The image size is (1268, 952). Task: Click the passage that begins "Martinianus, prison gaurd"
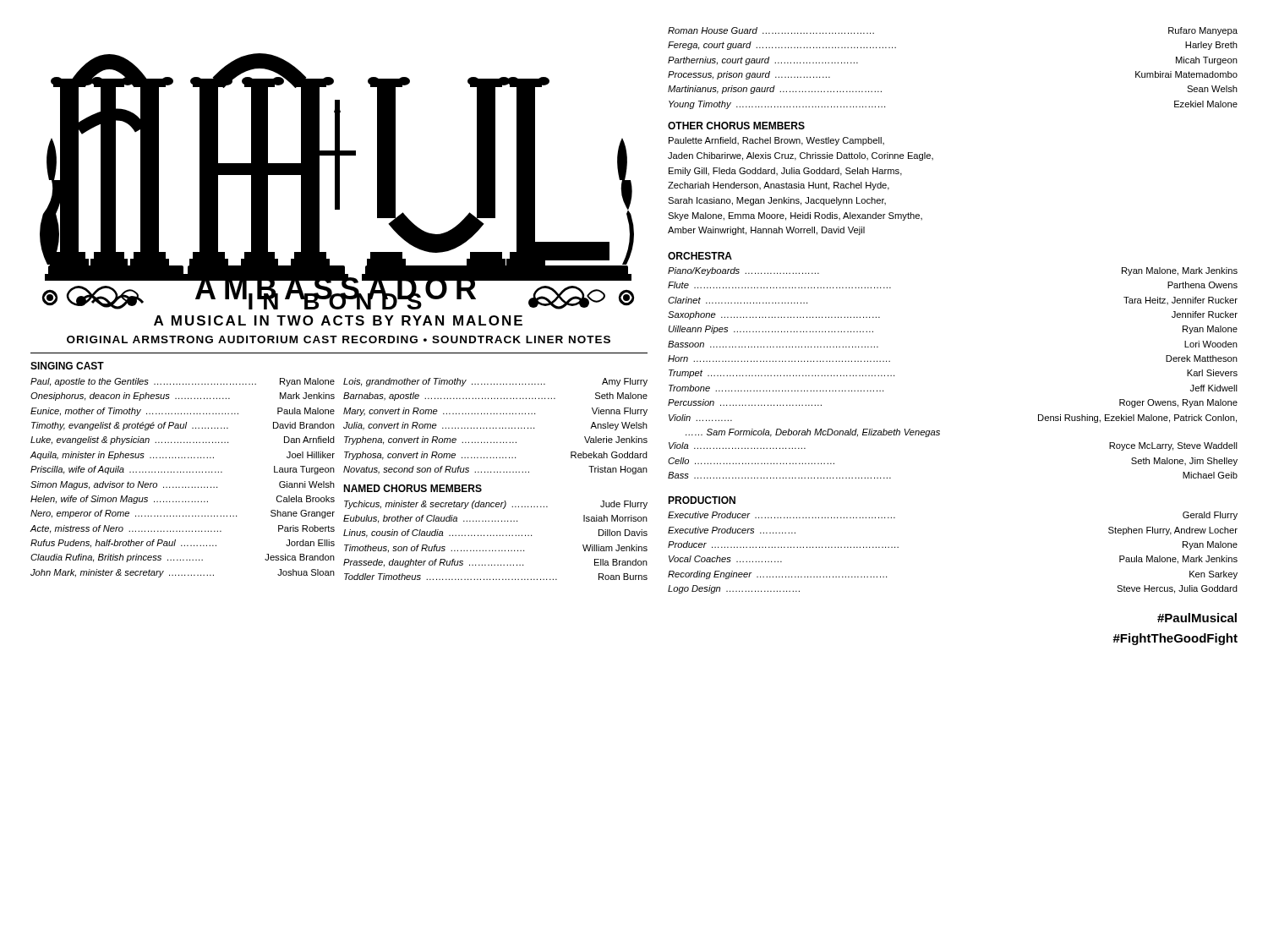(x=734, y=89)
